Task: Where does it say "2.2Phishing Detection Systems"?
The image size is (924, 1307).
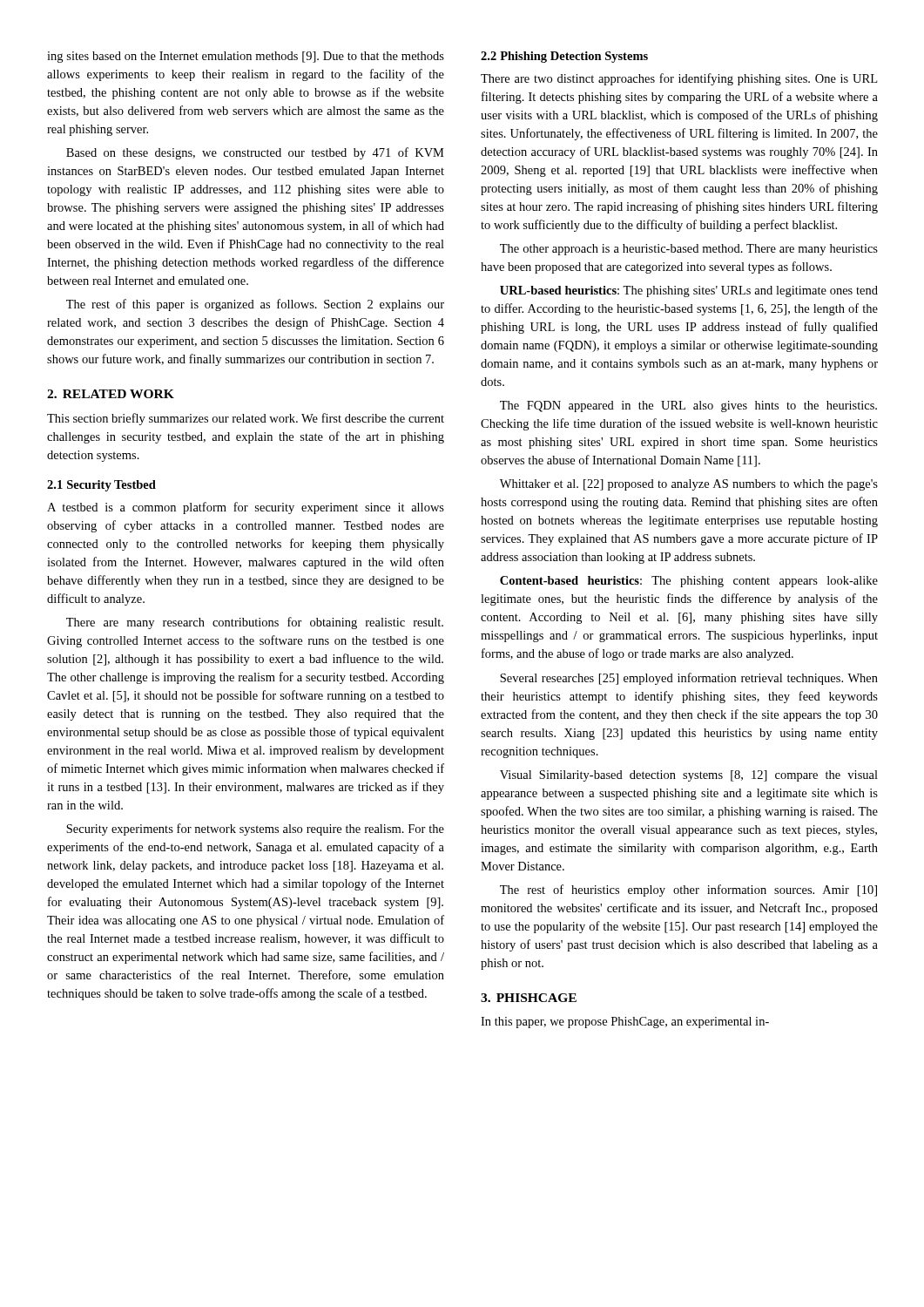Action: [x=564, y=56]
